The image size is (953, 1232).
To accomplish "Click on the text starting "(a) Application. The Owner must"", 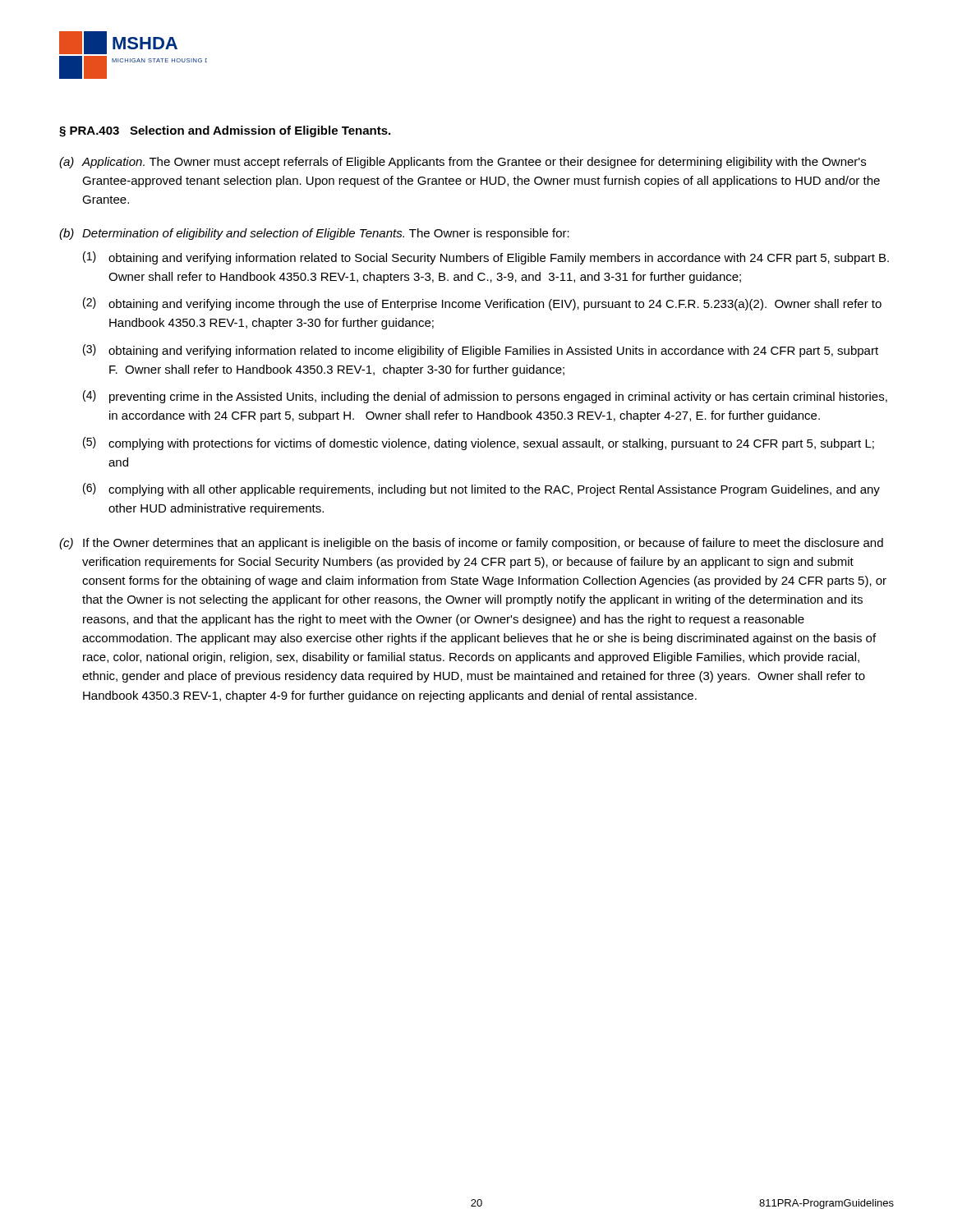I will click(476, 180).
